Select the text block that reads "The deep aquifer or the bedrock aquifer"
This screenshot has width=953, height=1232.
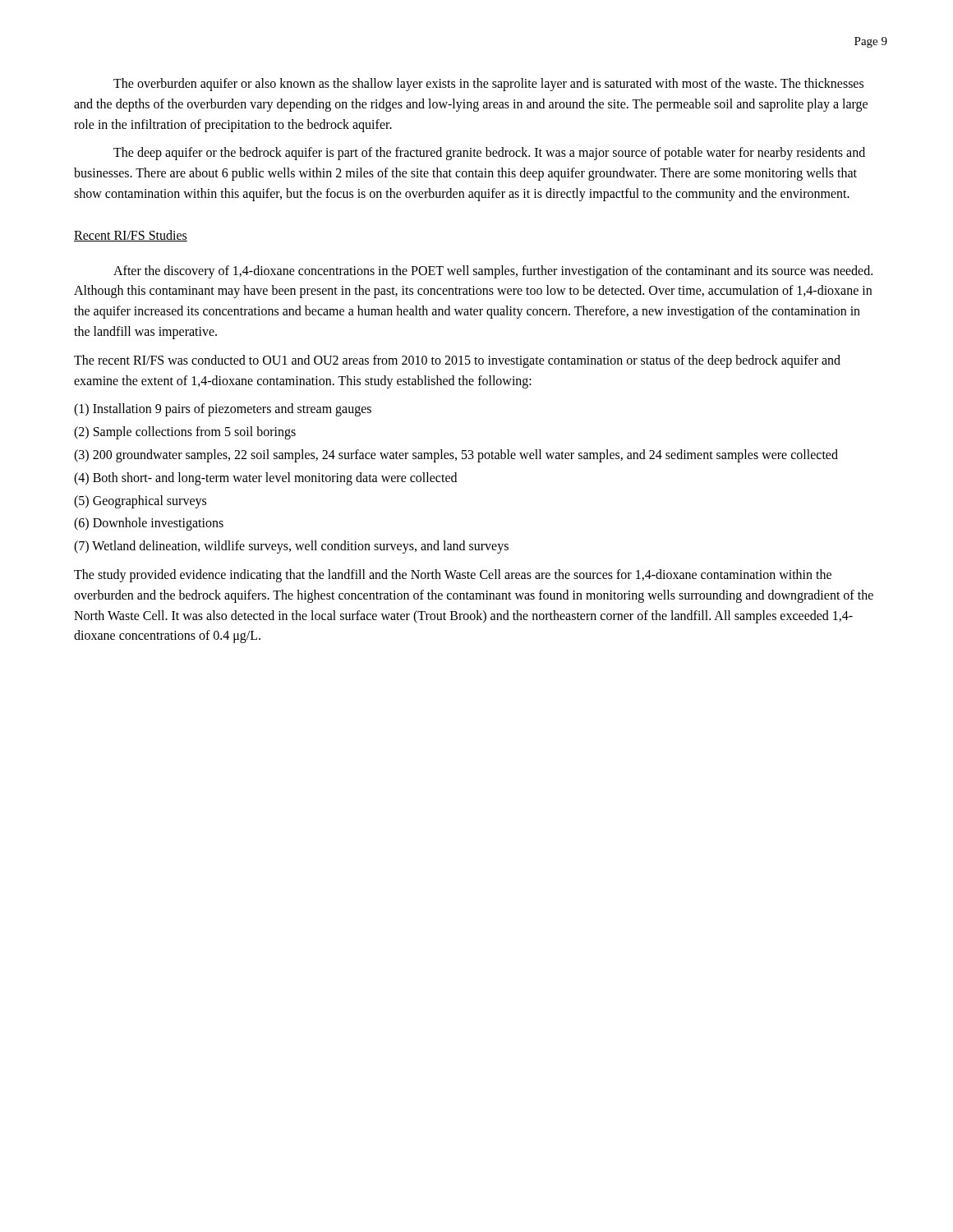[470, 173]
